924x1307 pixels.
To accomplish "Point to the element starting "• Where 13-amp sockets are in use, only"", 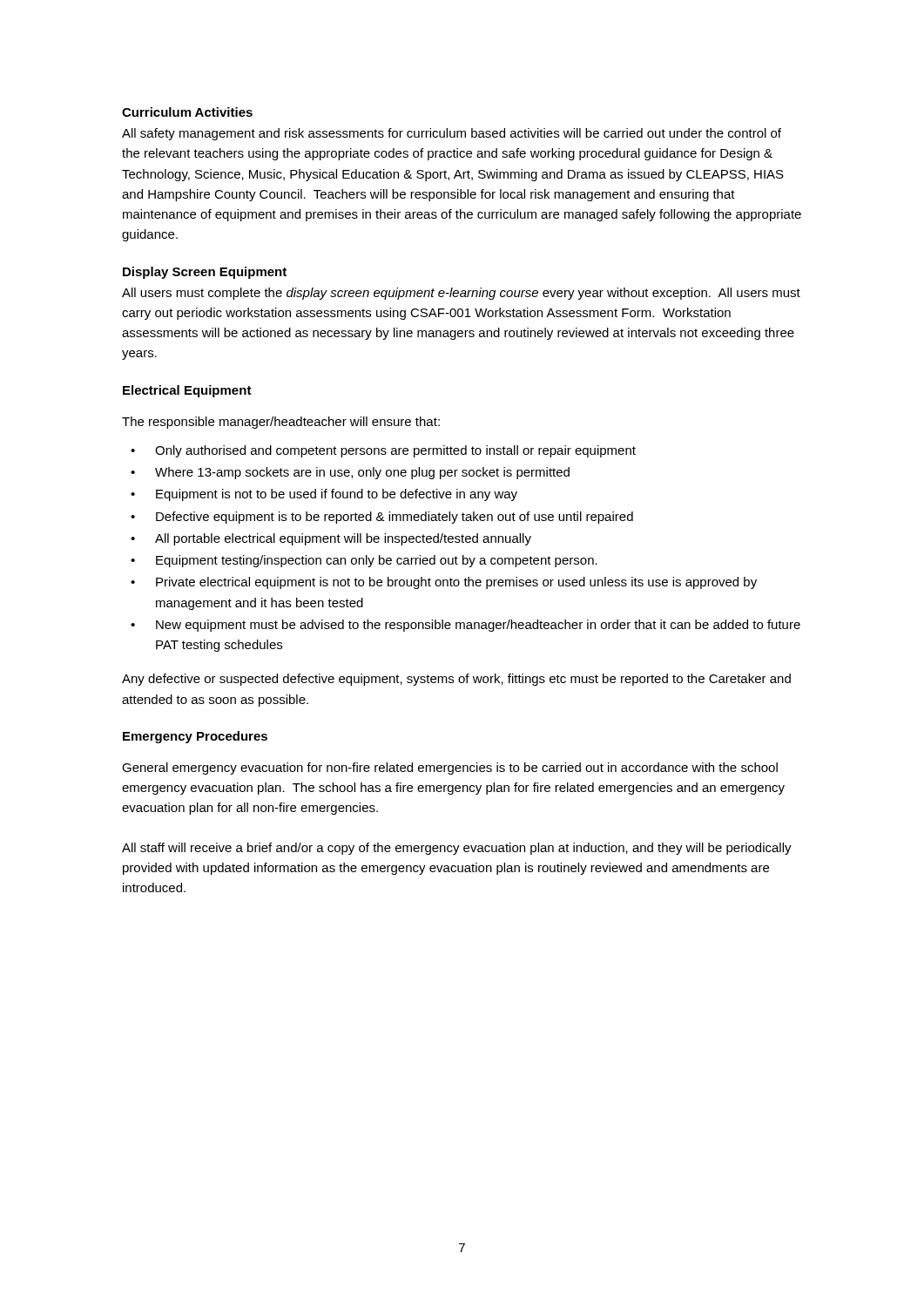I will [x=462, y=472].
